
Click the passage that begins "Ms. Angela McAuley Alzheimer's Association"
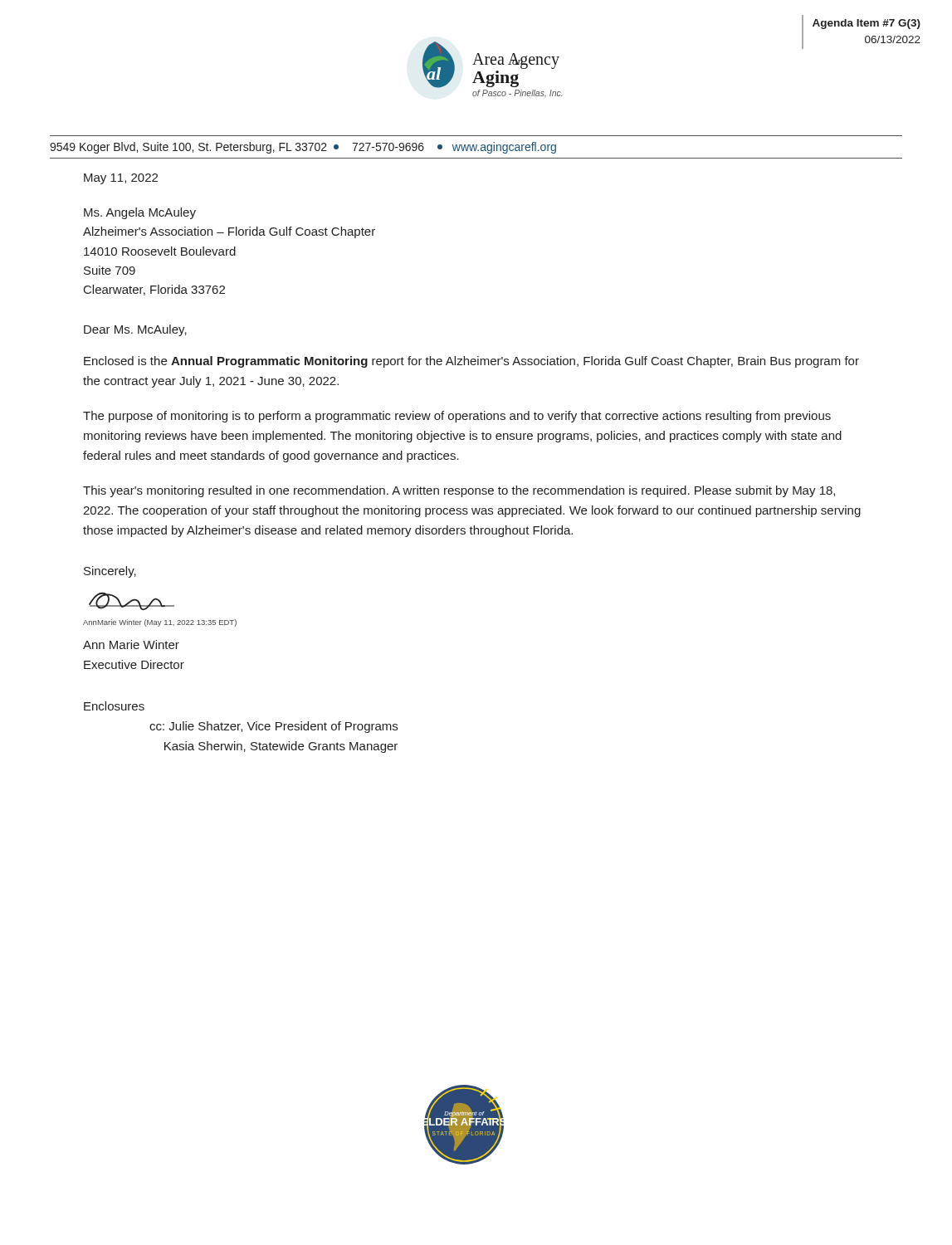(229, 251)
